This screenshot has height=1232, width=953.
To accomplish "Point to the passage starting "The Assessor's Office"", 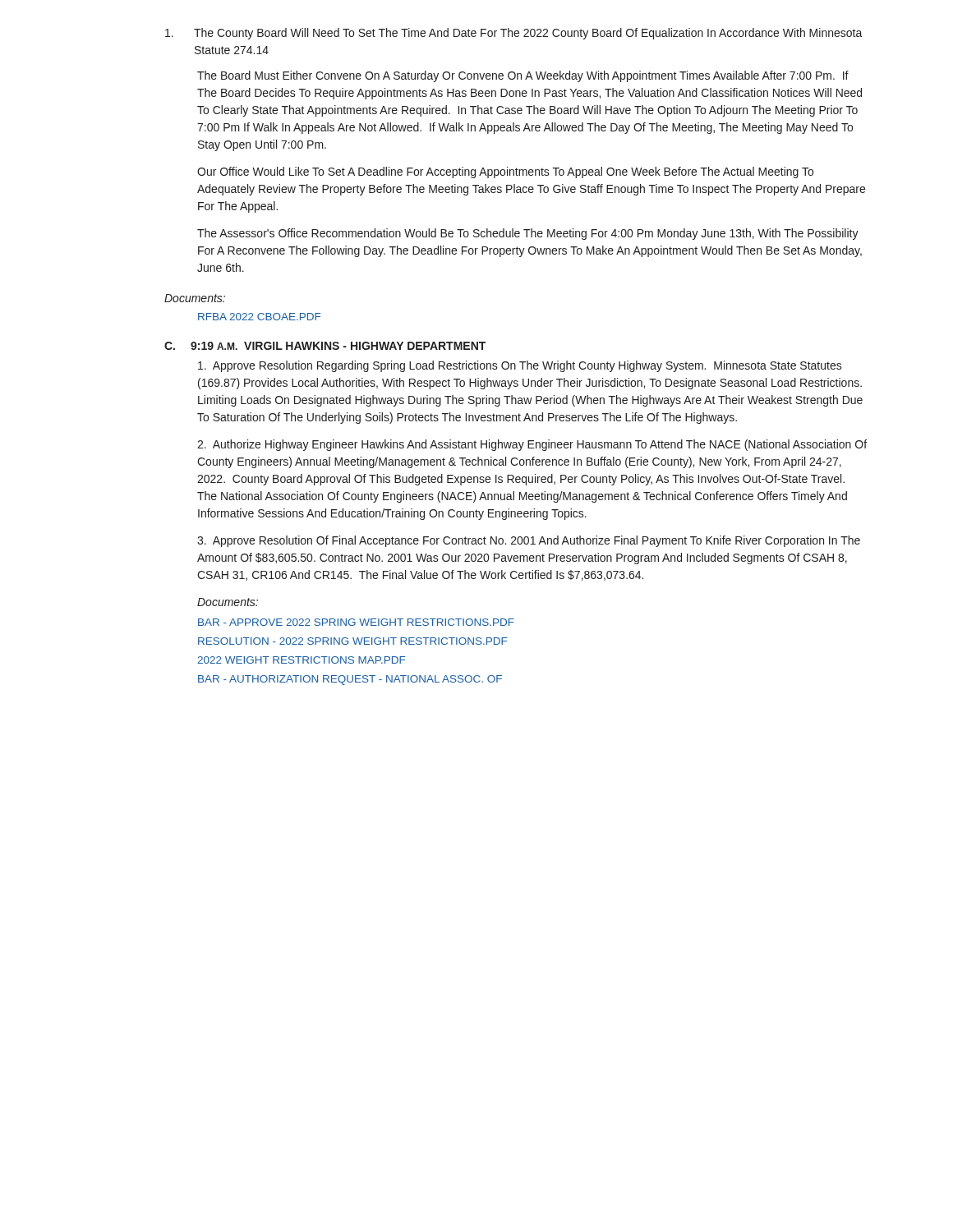I will pyautogui.click(x=530, y=251).
